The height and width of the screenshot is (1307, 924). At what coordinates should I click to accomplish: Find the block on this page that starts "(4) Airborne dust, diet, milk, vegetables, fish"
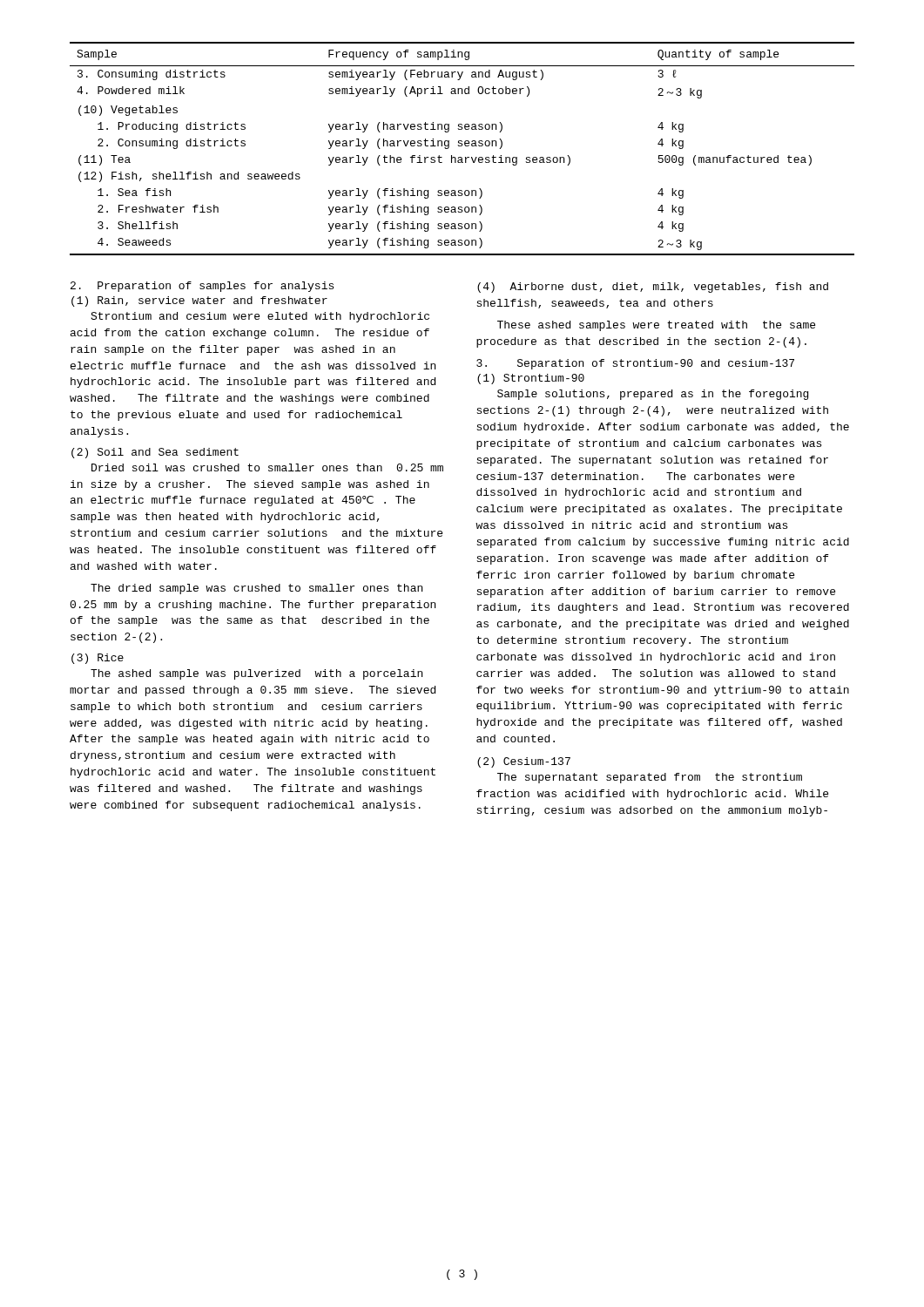(x=665, y=315)
